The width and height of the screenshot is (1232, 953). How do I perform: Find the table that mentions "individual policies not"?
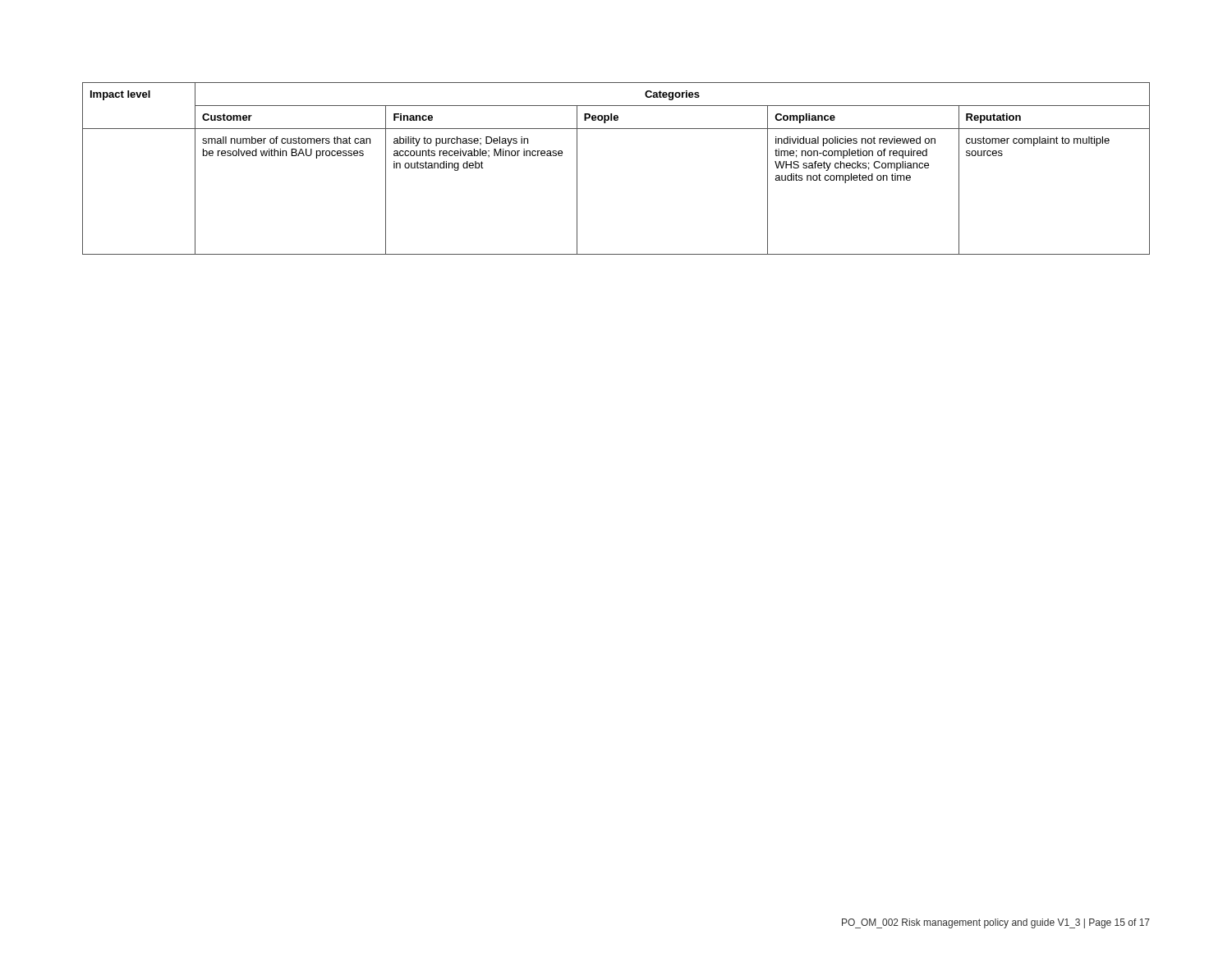pyautogui.click(x=616, y=168)
